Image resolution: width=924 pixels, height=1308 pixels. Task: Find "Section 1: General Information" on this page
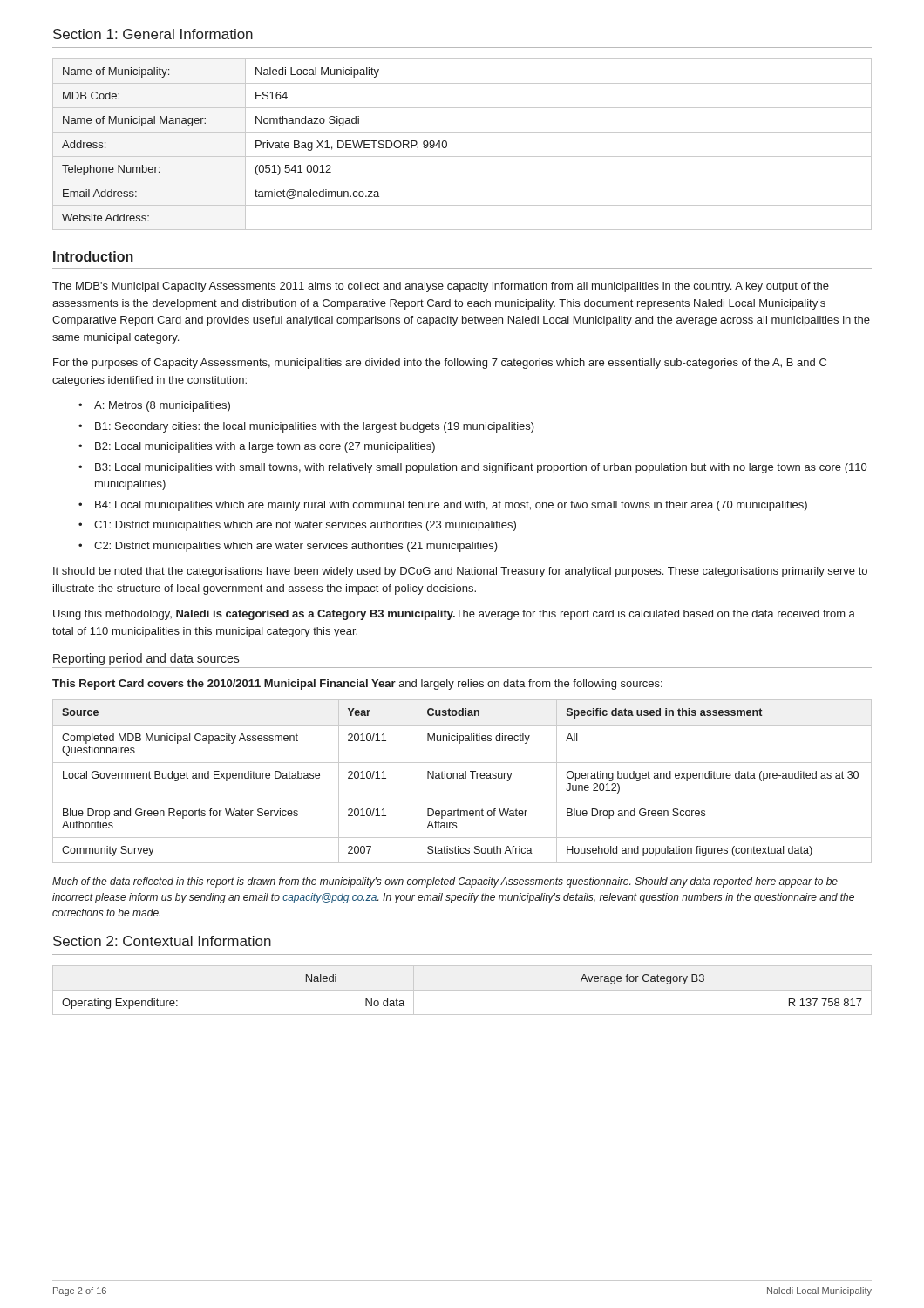tap(153, 34)
